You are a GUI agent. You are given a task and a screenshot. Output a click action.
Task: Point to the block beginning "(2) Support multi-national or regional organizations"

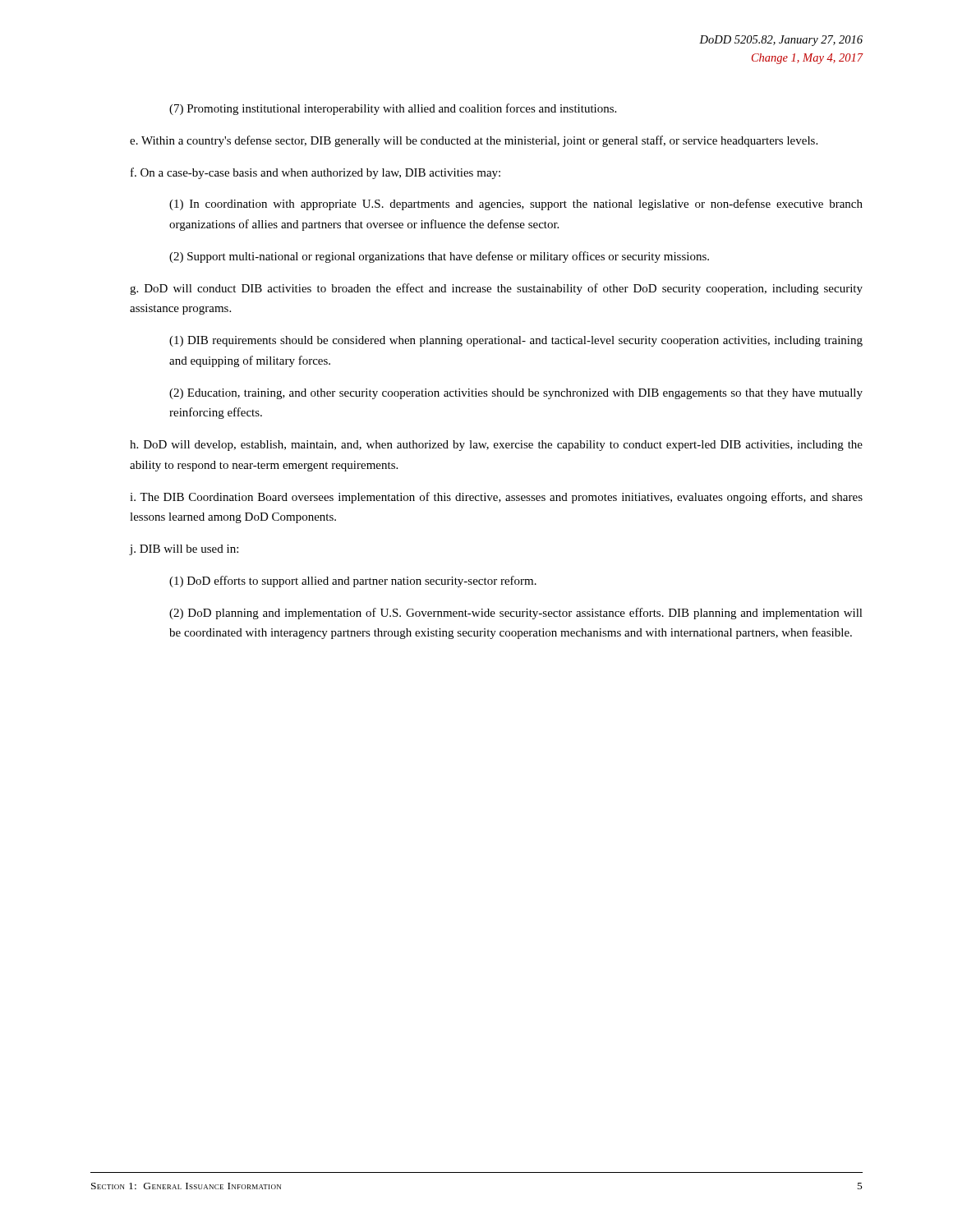coord(440,256)
